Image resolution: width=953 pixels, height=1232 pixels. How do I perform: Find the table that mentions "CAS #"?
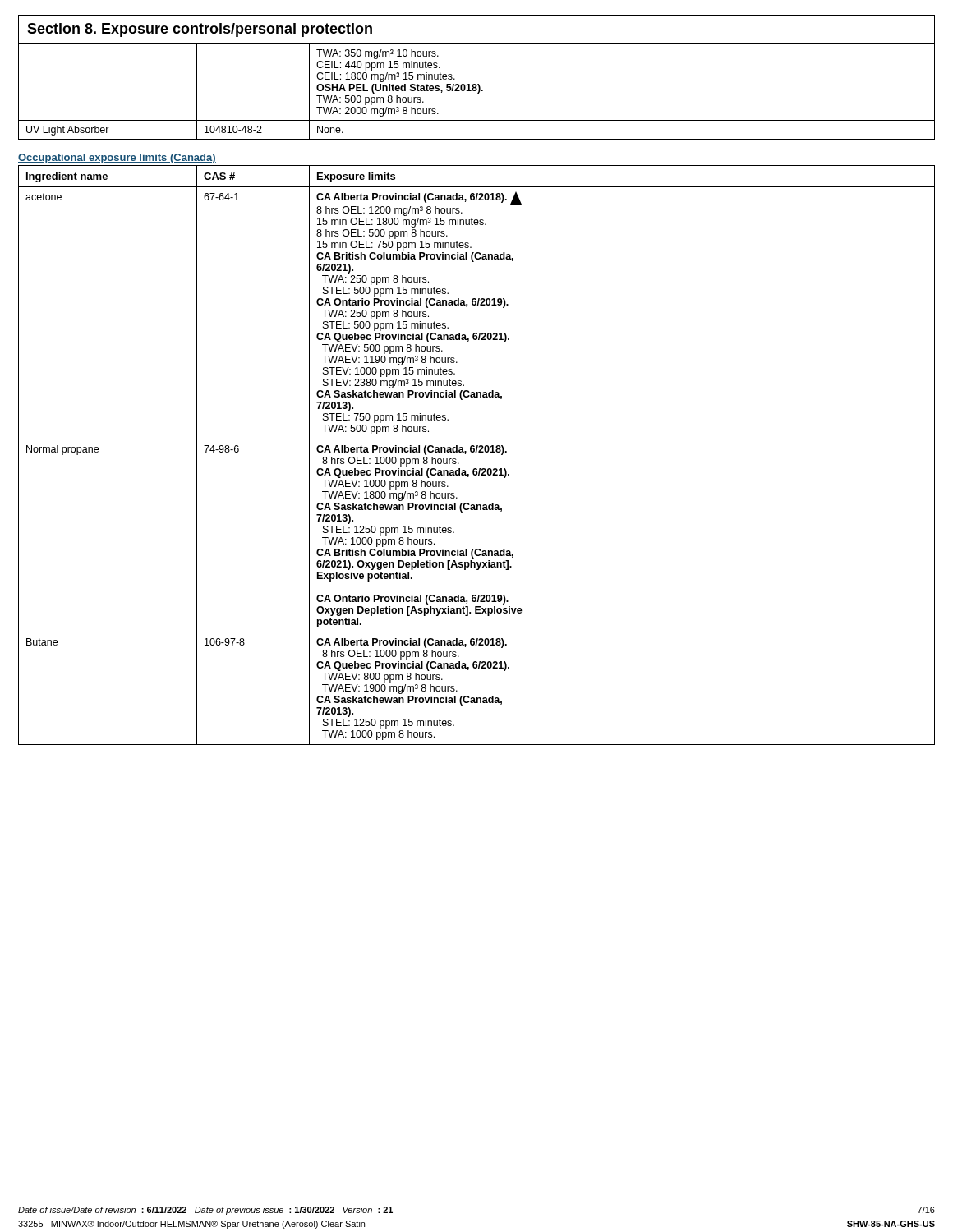pyautogui.click(x=476, y=455)
